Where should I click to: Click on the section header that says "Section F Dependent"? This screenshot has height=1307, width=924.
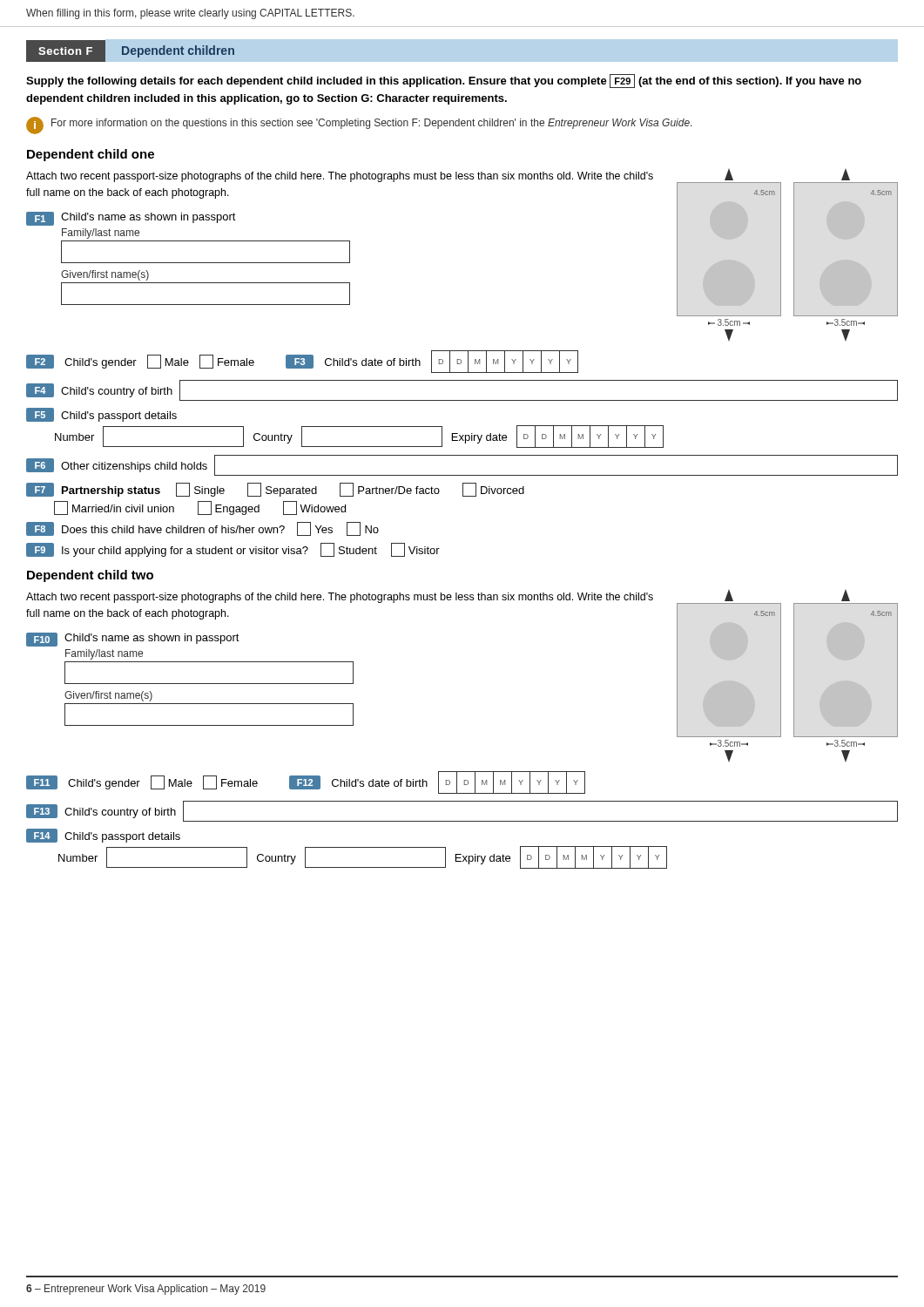coord(462,51)
